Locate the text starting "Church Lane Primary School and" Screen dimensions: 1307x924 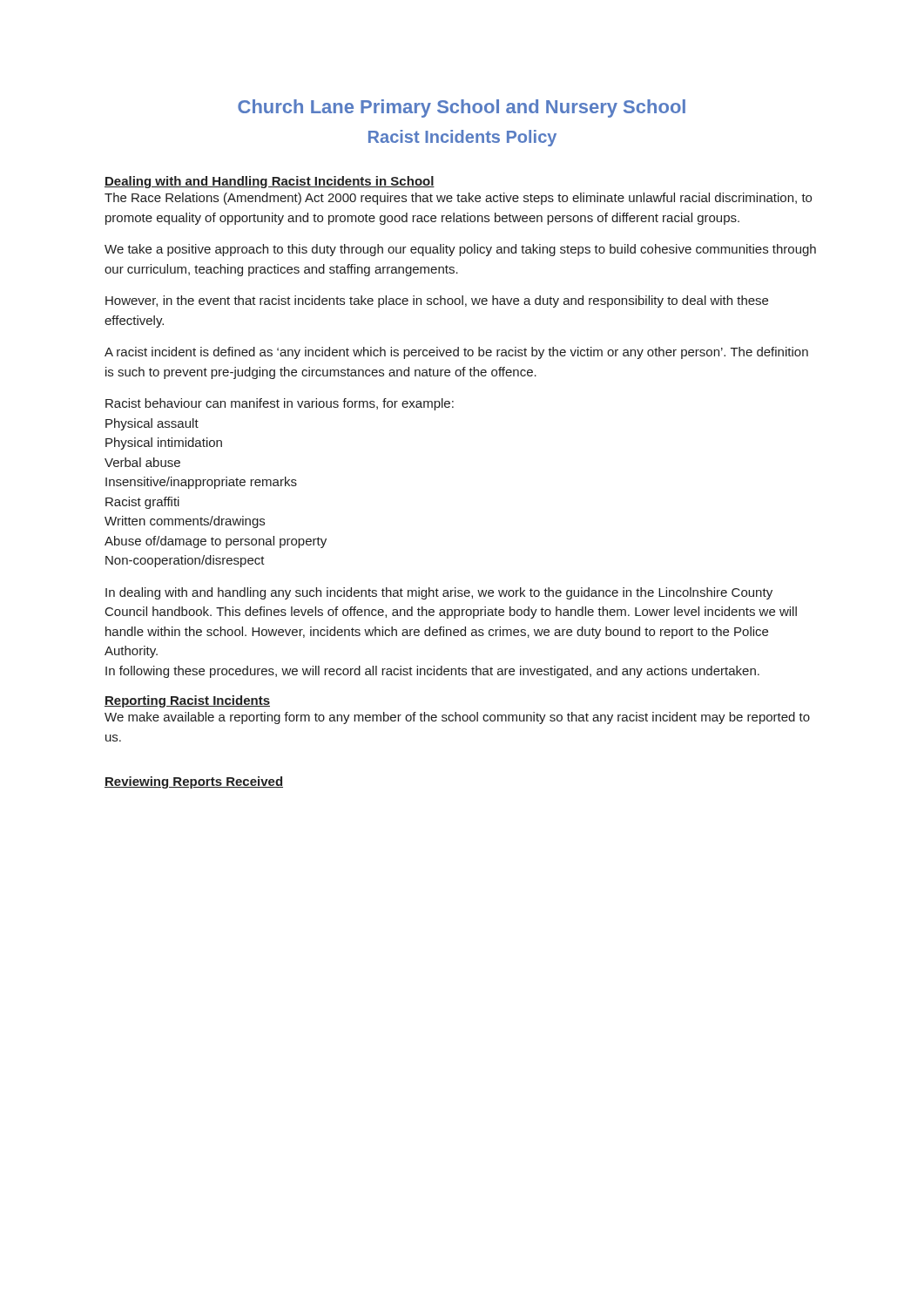pos(462,107)
